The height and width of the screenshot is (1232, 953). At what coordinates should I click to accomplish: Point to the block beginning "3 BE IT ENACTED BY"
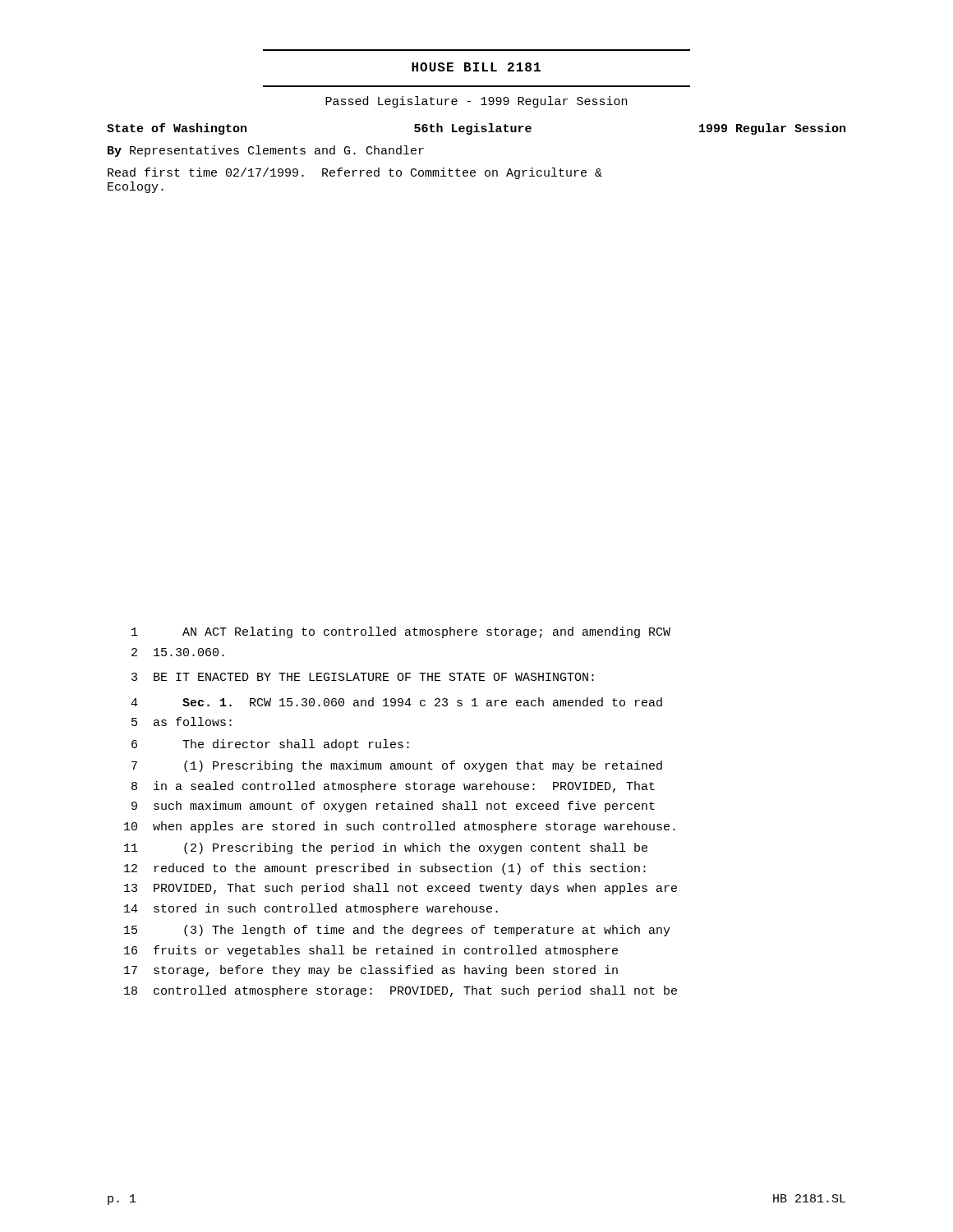pyautogui.click(x=476, y=679)
